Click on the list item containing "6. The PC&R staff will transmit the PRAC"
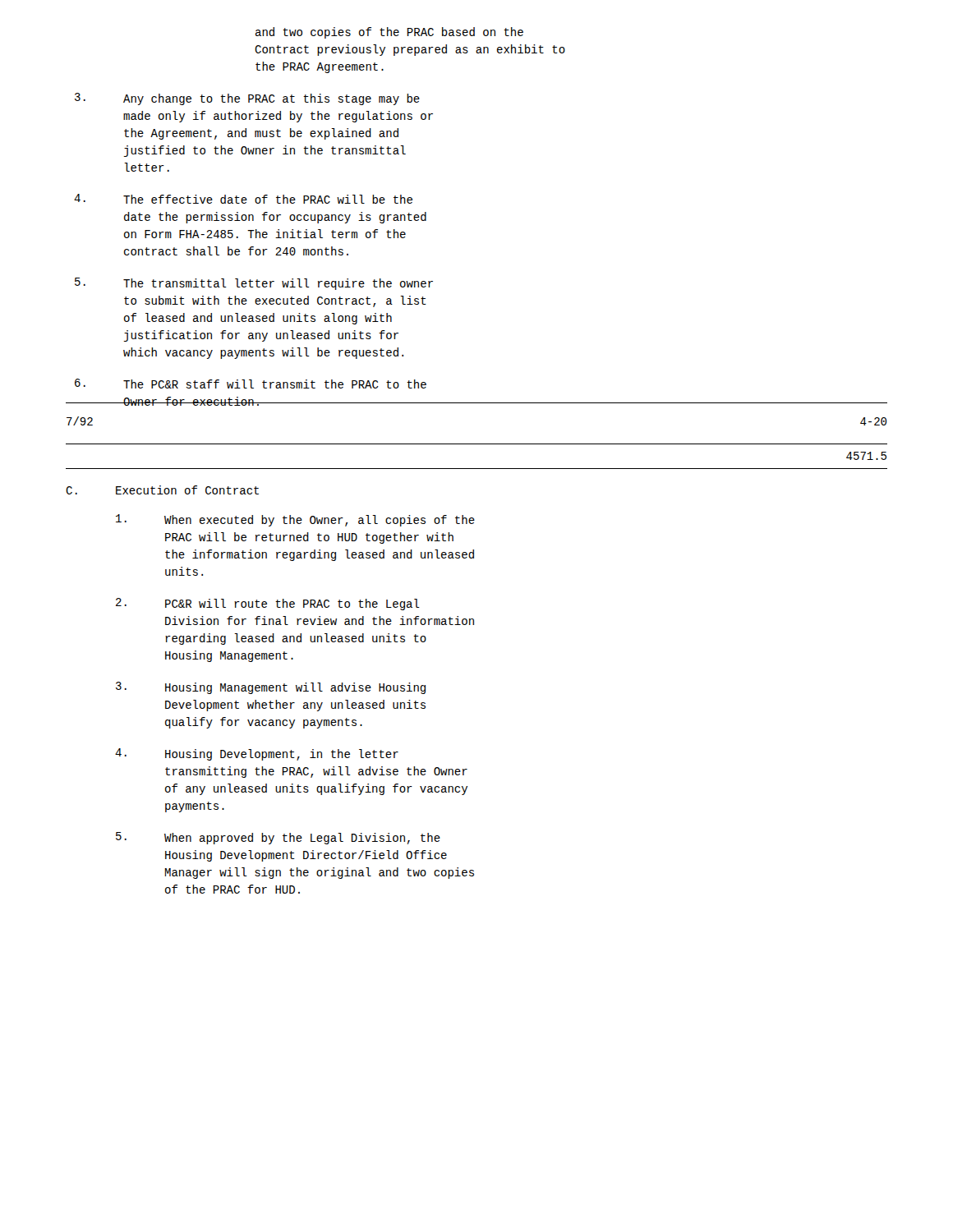 476,394
